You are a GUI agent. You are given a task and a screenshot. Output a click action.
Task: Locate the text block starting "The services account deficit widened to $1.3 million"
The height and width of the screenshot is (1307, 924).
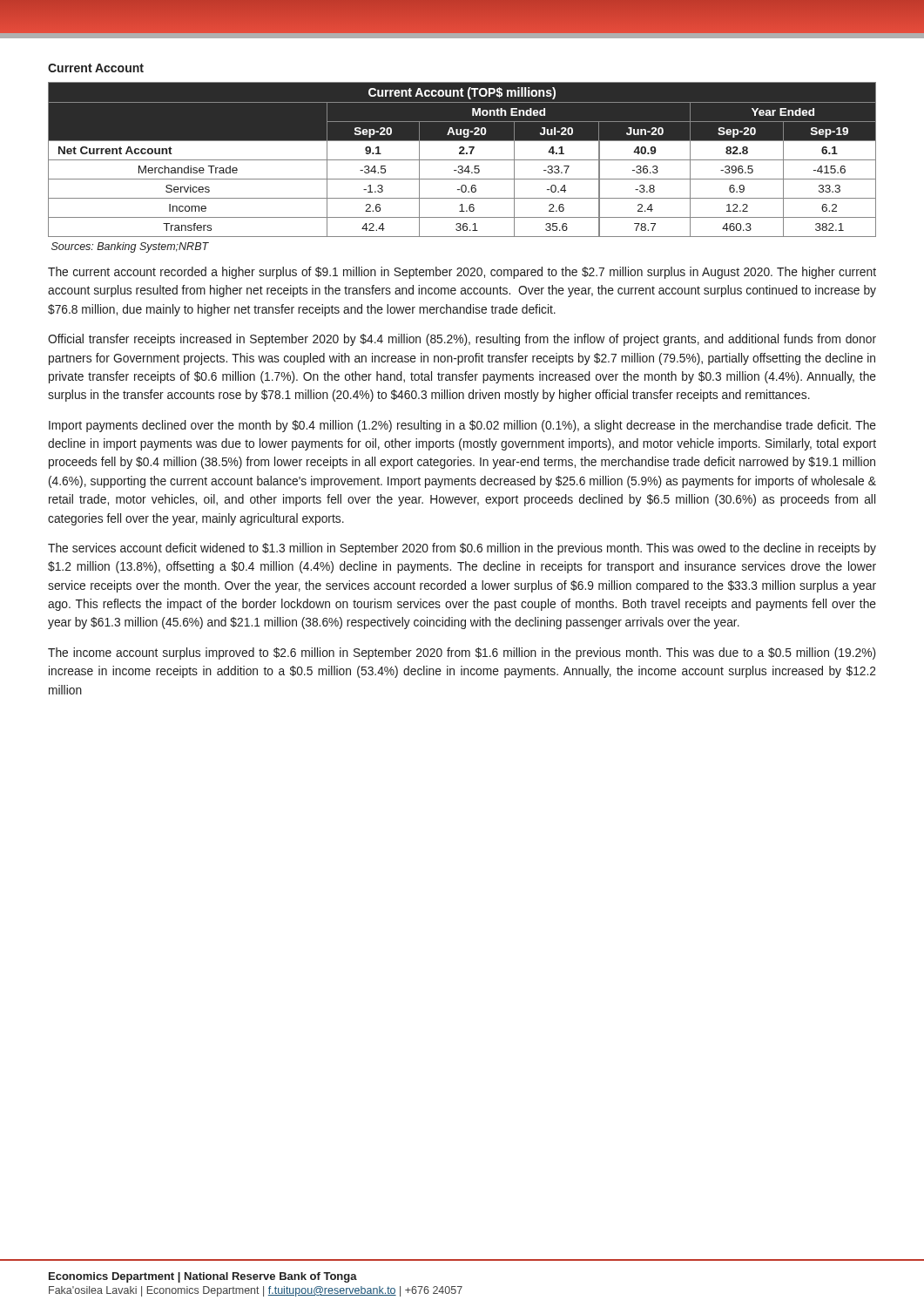pyautogui.click(x=462, y=586)
